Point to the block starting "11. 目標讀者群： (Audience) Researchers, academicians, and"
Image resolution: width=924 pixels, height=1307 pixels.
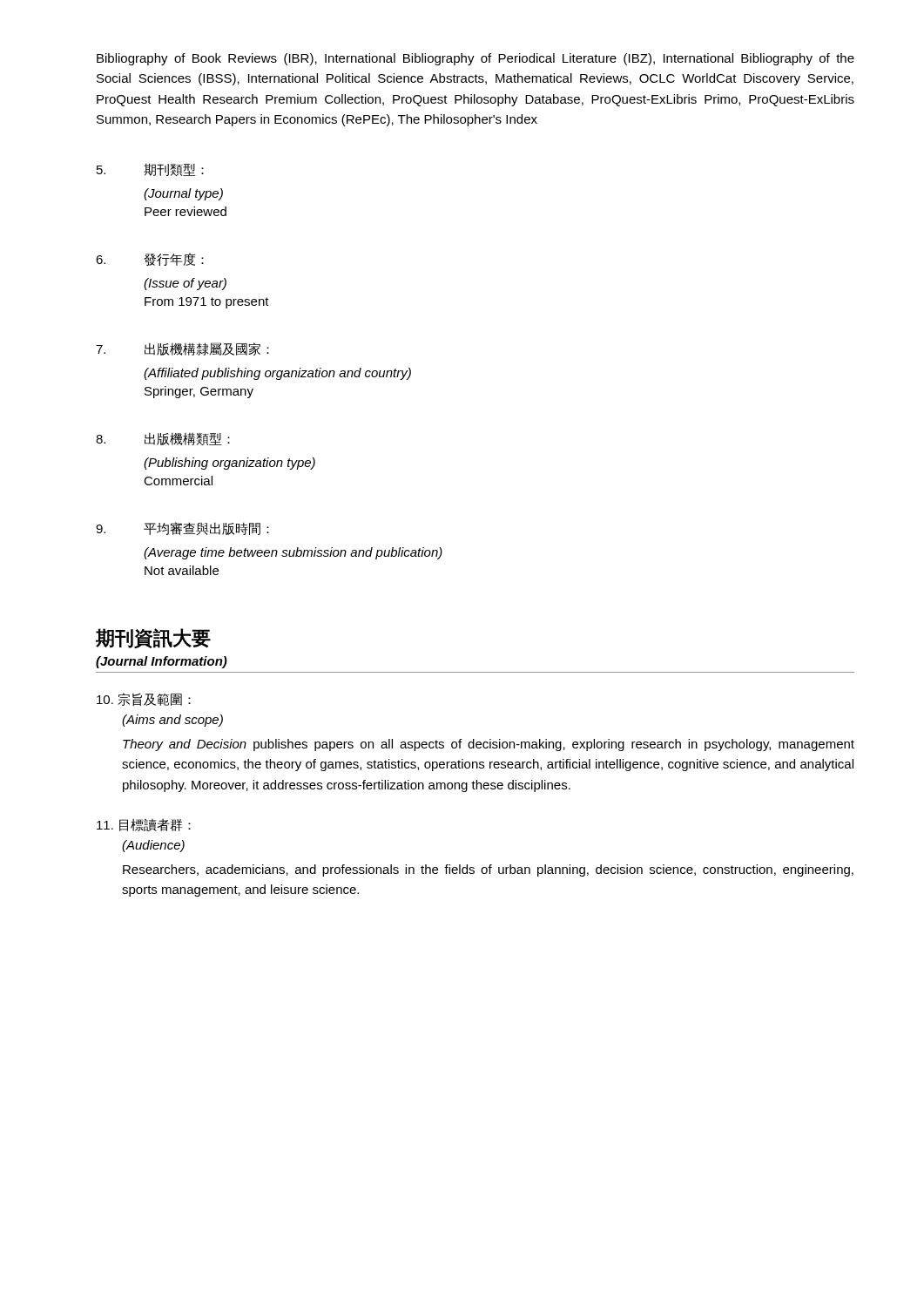coord(475,858)
